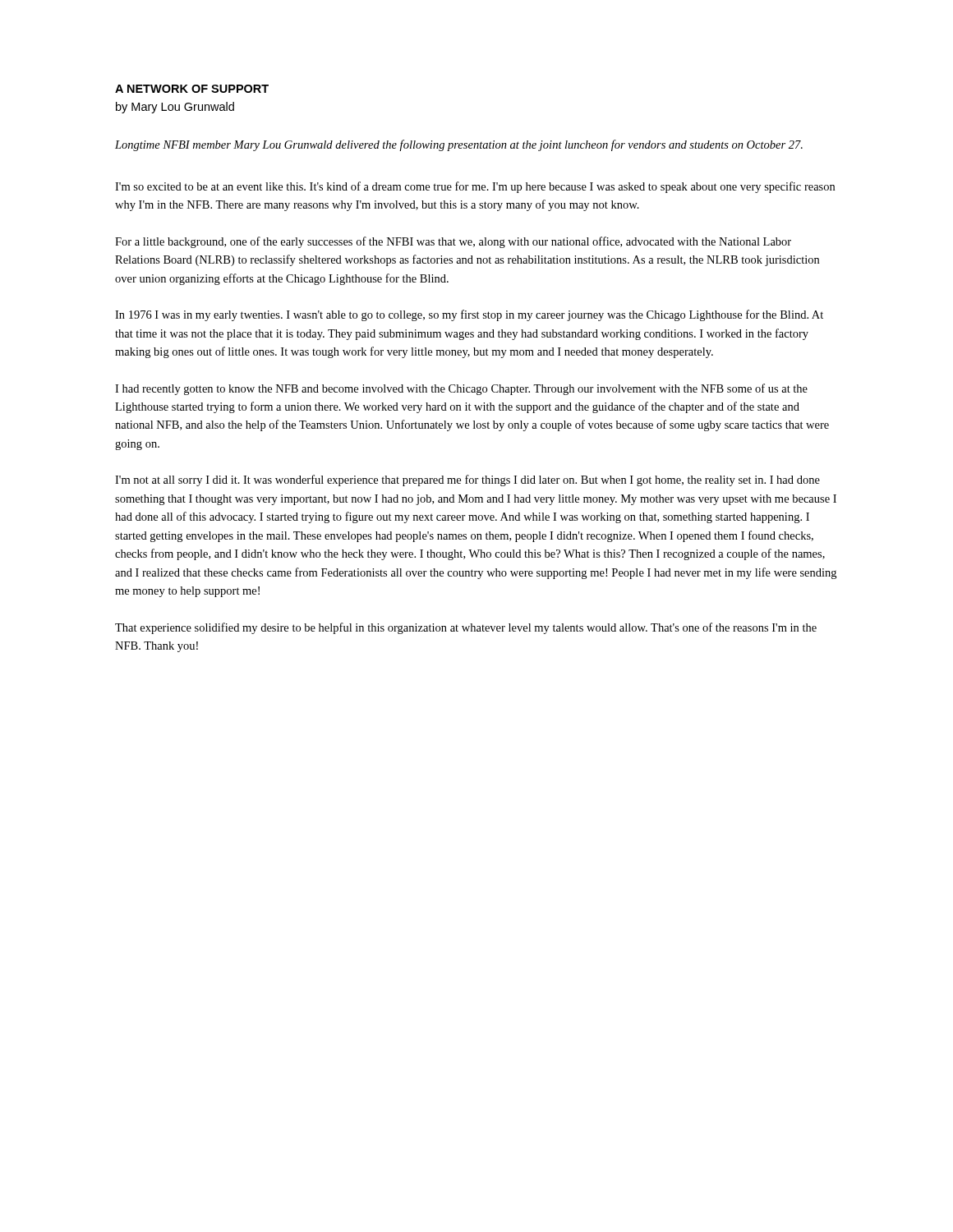Viewport: 953px width, 1232px height.
Task: Locate the passage starting "That experience solidified my desire to be"
Action: 466,636
